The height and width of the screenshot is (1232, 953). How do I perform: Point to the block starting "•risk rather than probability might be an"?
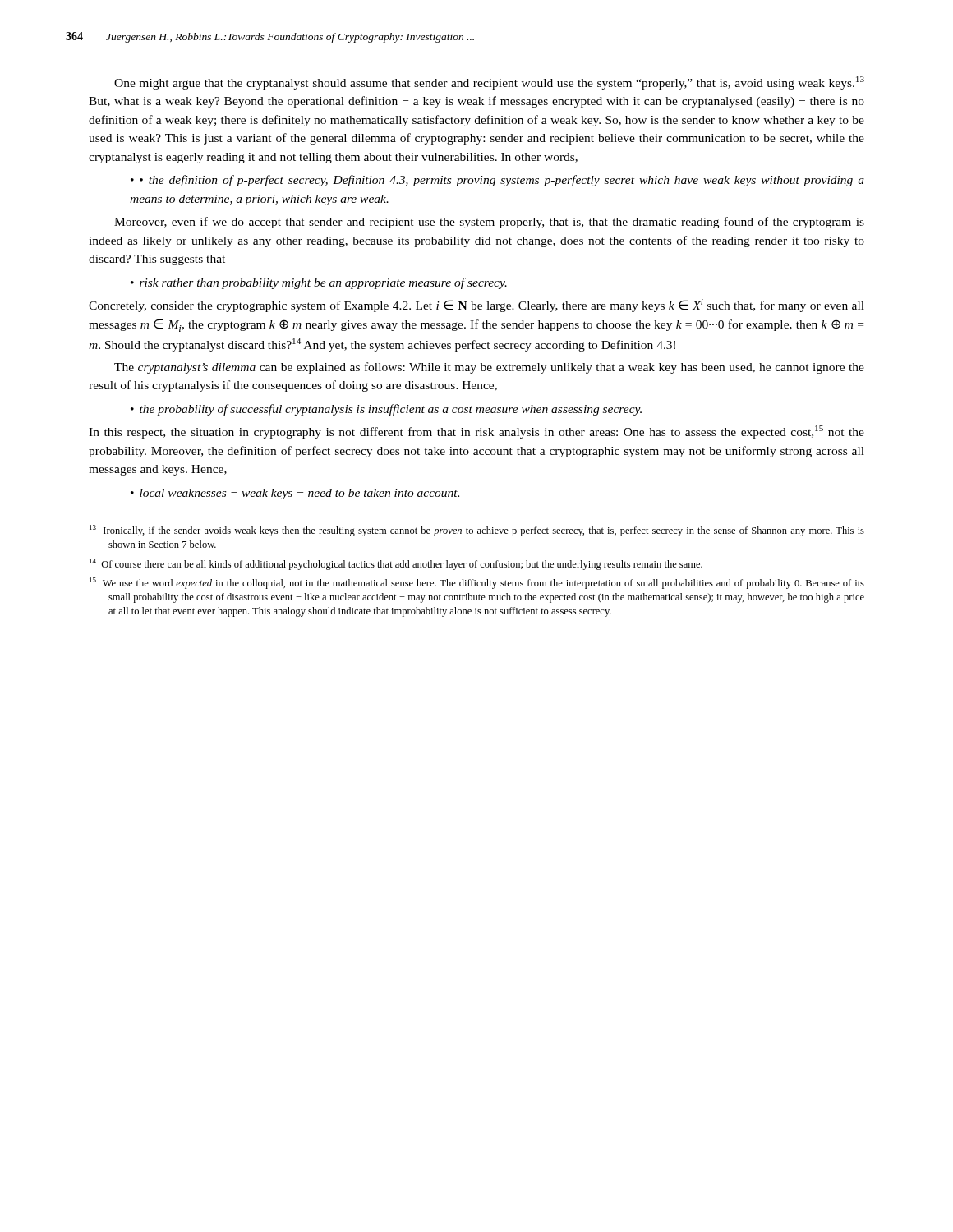319,282
